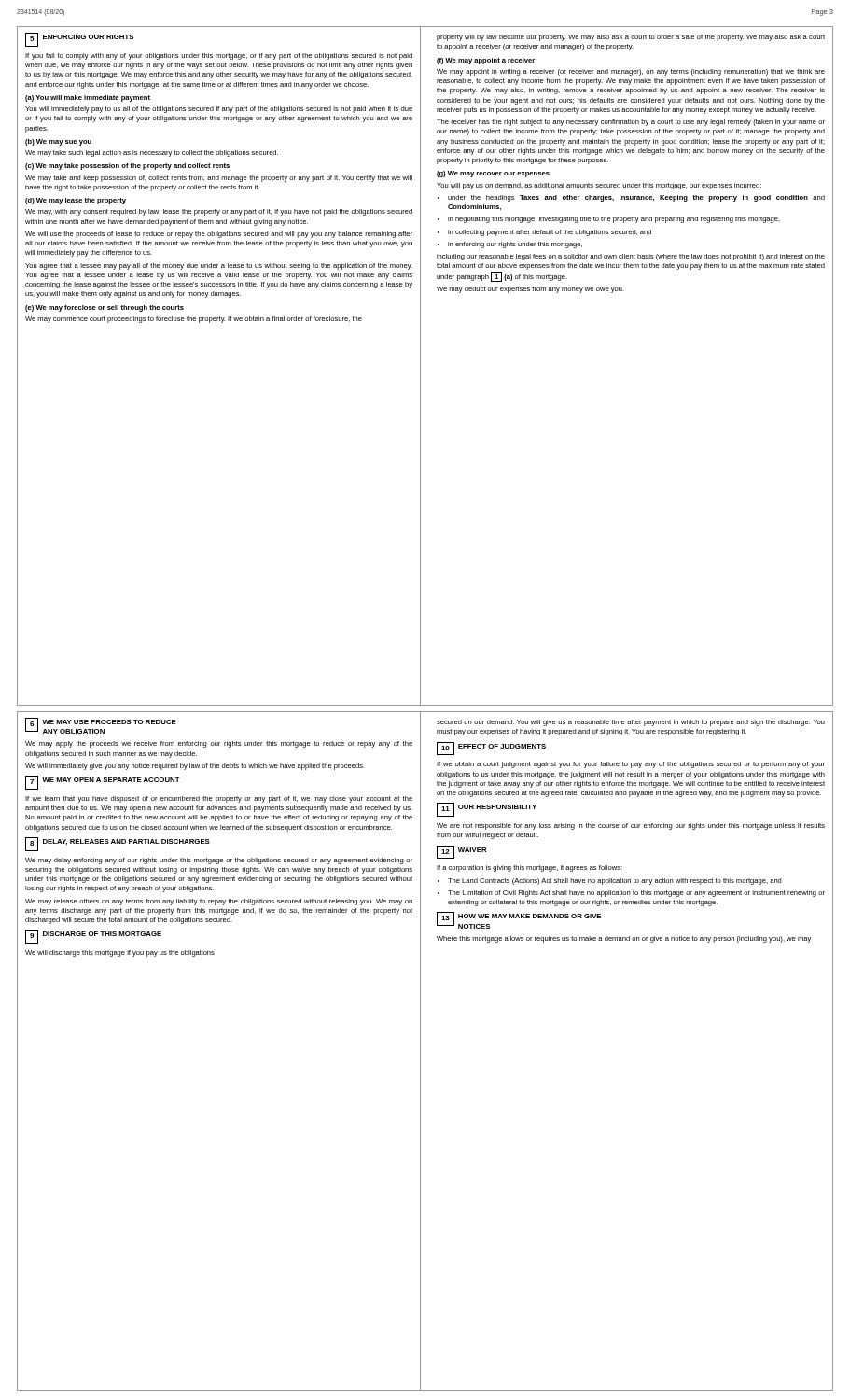Screen dimensions: 1400x850
Task: Select the section header with the text "(a) You will make immediate payment"
Action: point(219,98)
